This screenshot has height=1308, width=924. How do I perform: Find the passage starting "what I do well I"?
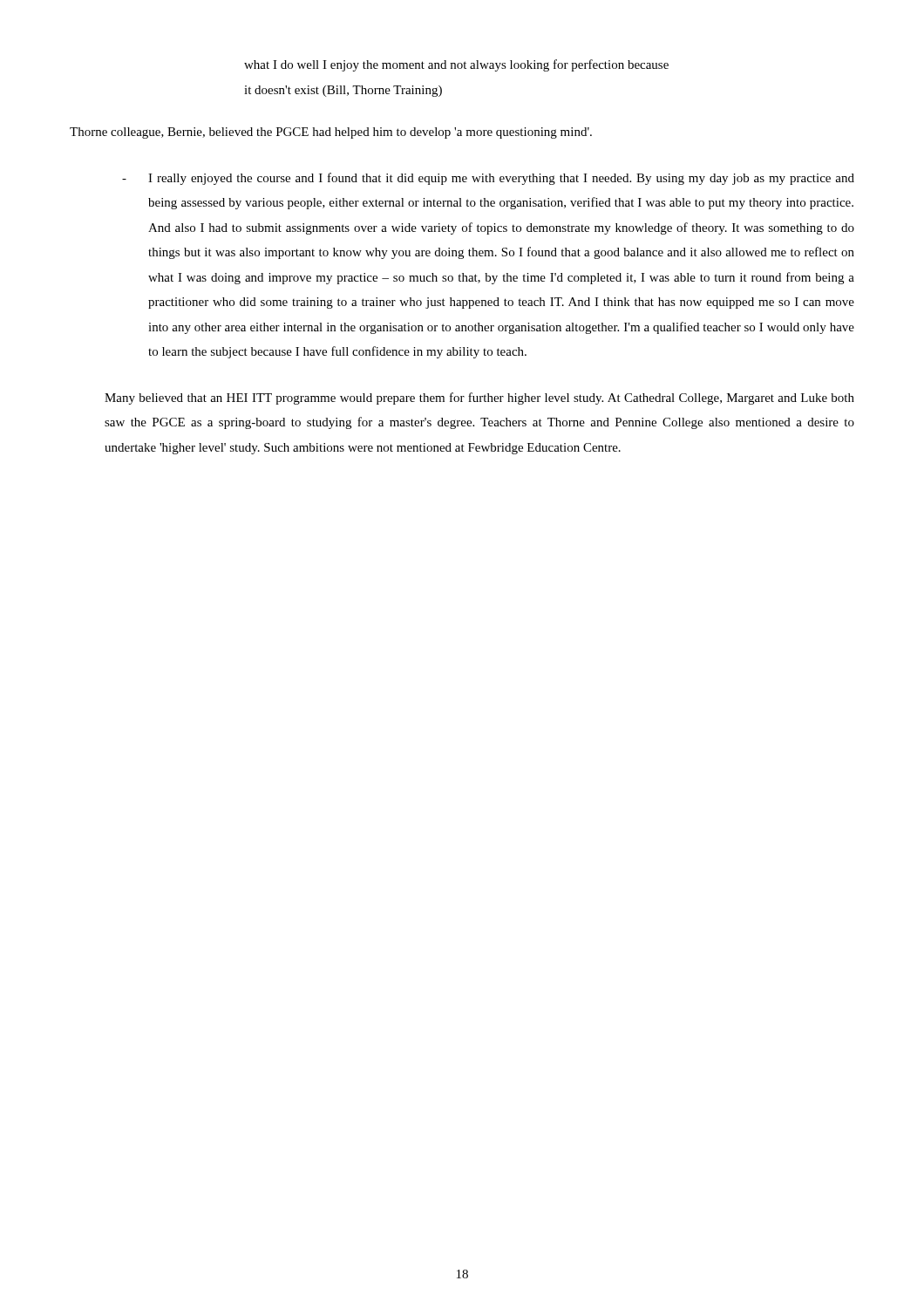tap(457, 77)
